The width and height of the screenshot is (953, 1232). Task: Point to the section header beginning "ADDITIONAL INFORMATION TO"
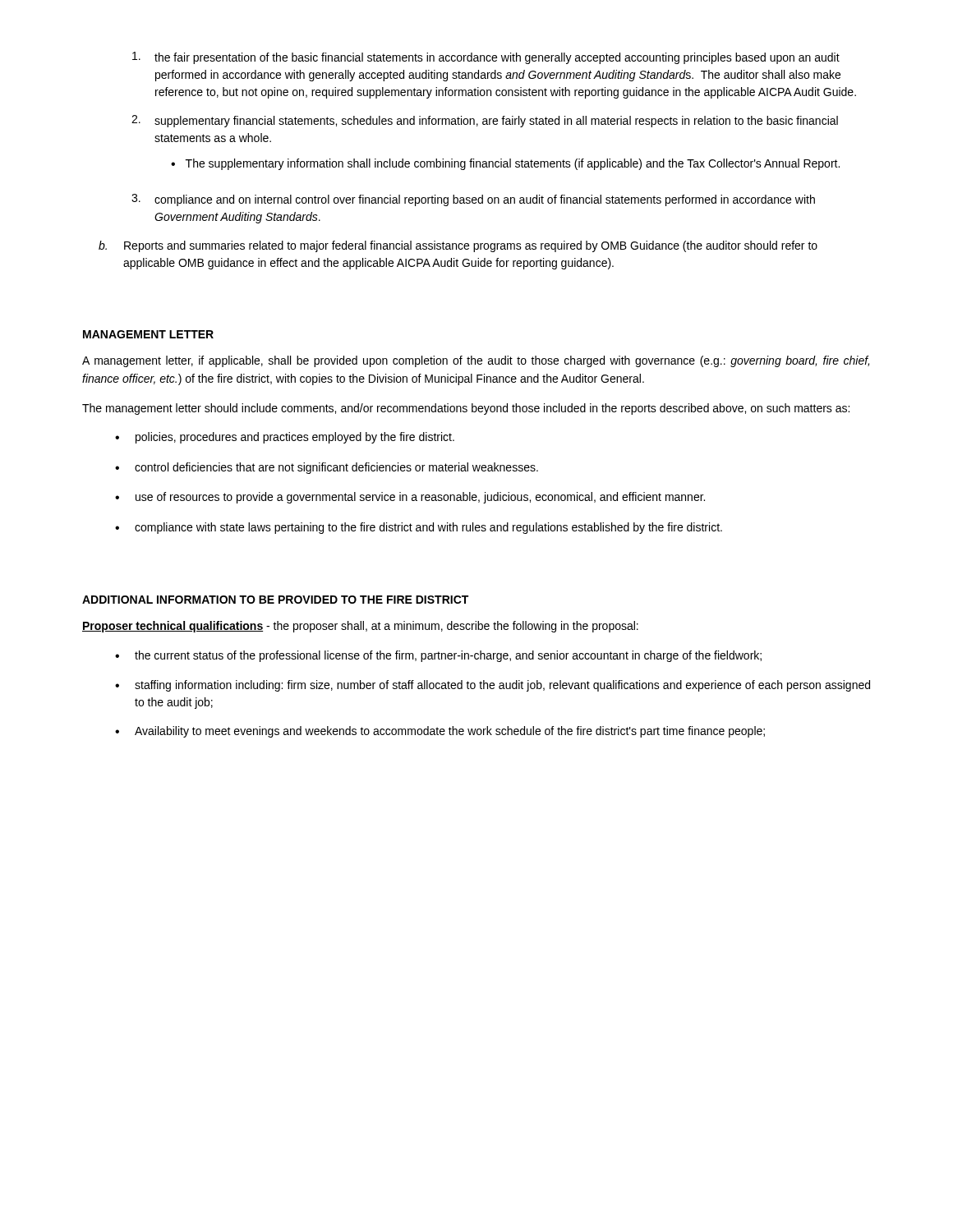tap(476, 600)
